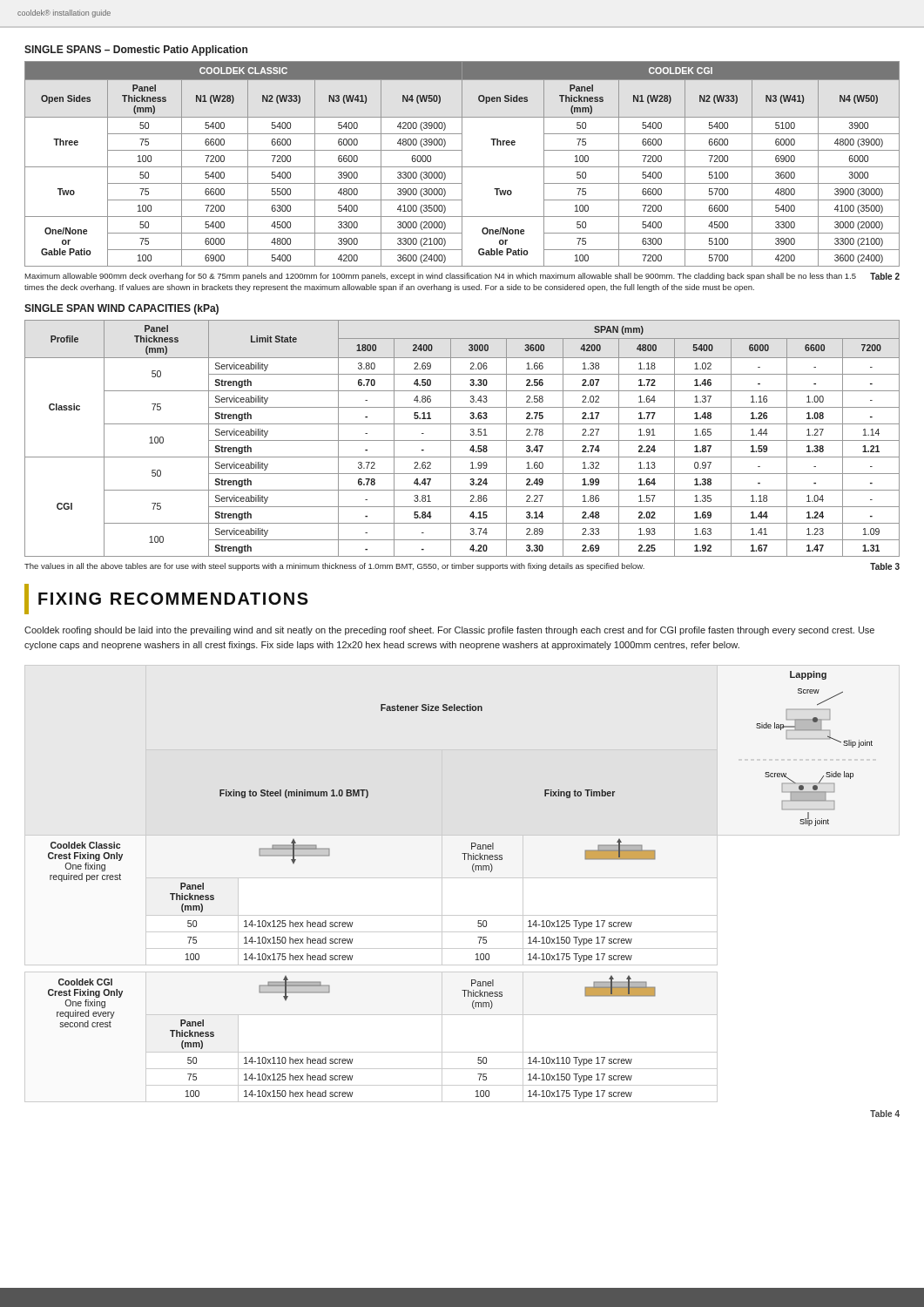This screenshot has width=924, height=1307.
Task: Point to the passage starting "SINGLE SPANS – Domestic Patio Application"
Action: pyautogui.click(x=136, y=50)
